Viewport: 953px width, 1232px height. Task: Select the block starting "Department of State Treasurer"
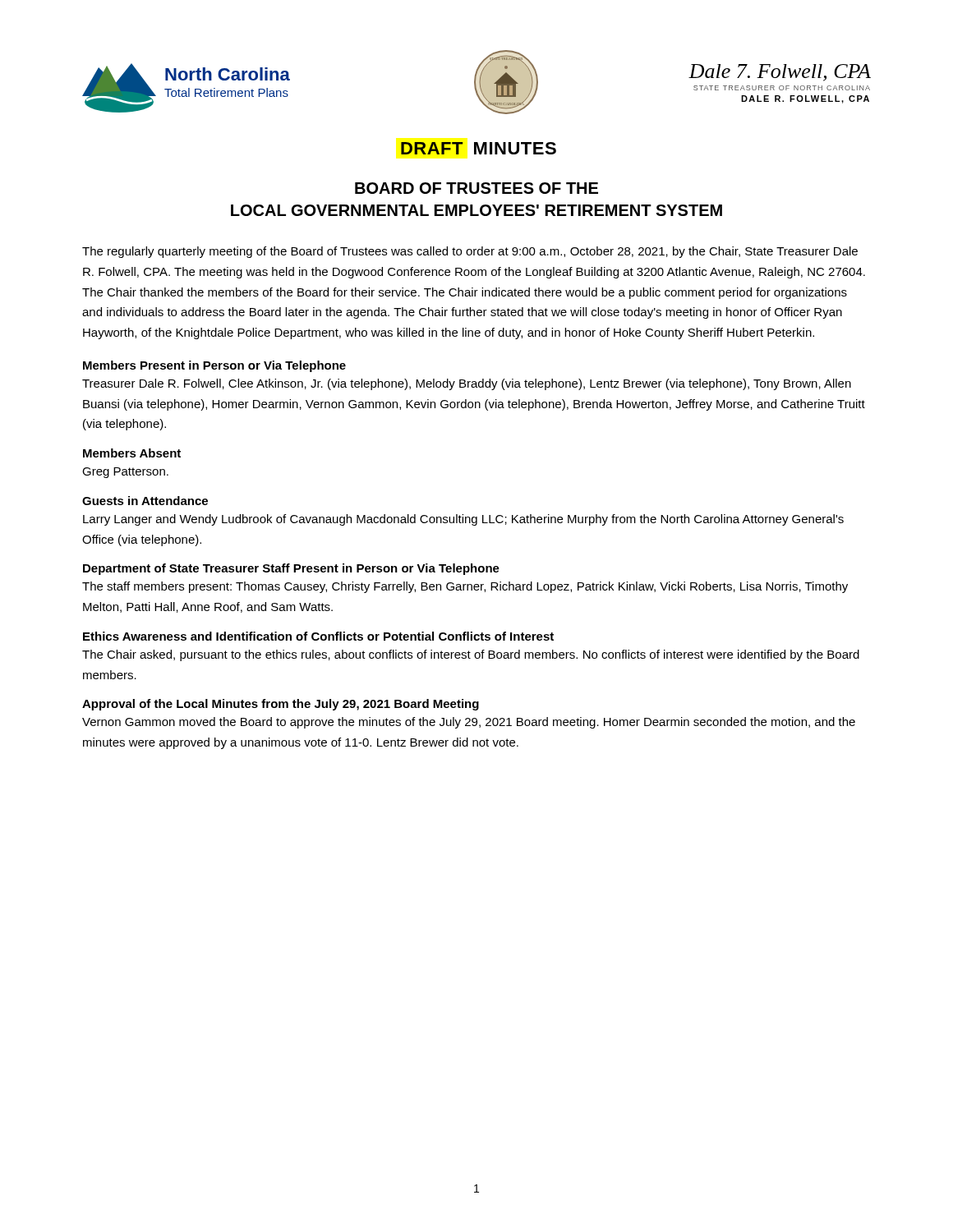click(291, 568)
